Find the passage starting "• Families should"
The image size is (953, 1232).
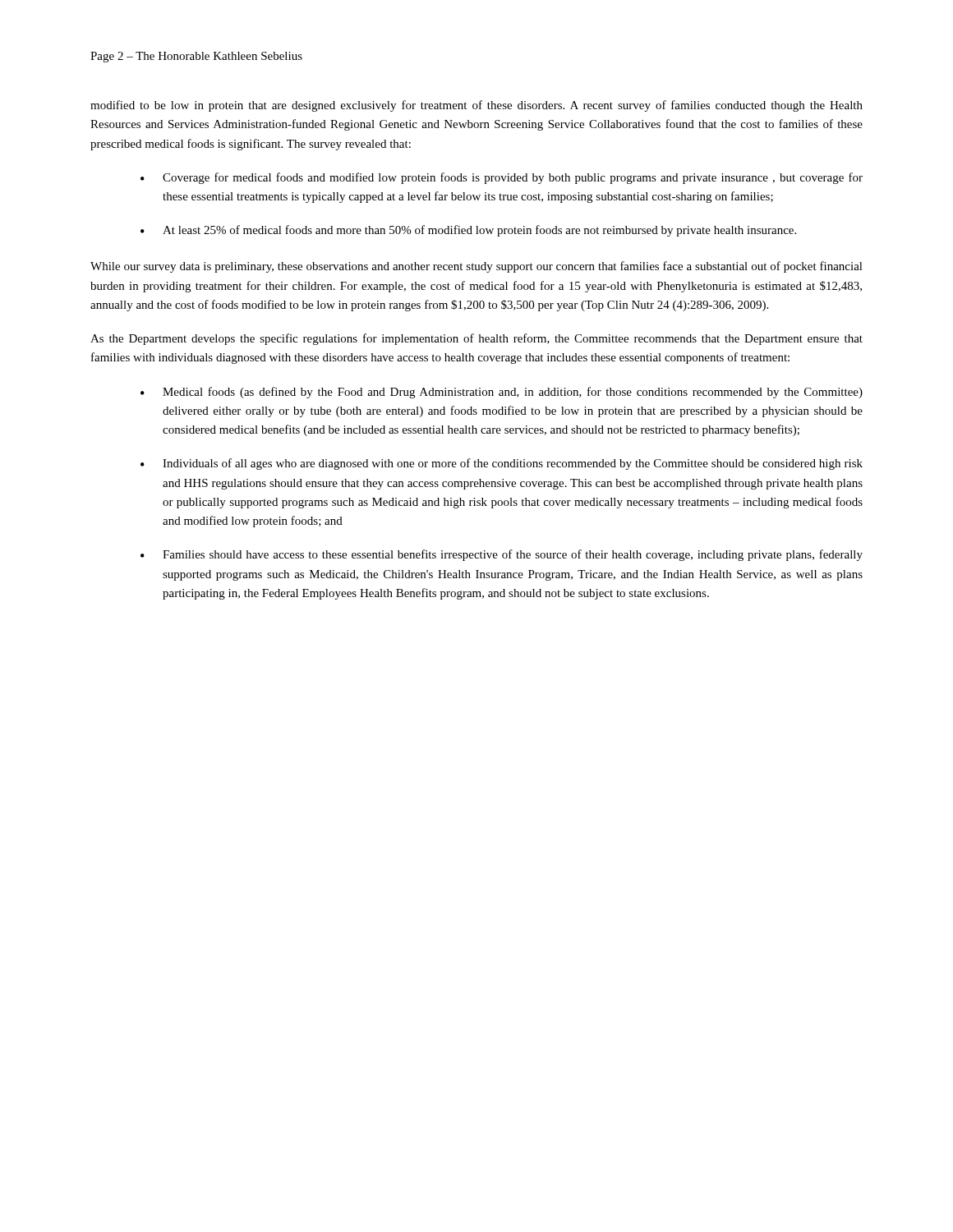click(501, 574)
